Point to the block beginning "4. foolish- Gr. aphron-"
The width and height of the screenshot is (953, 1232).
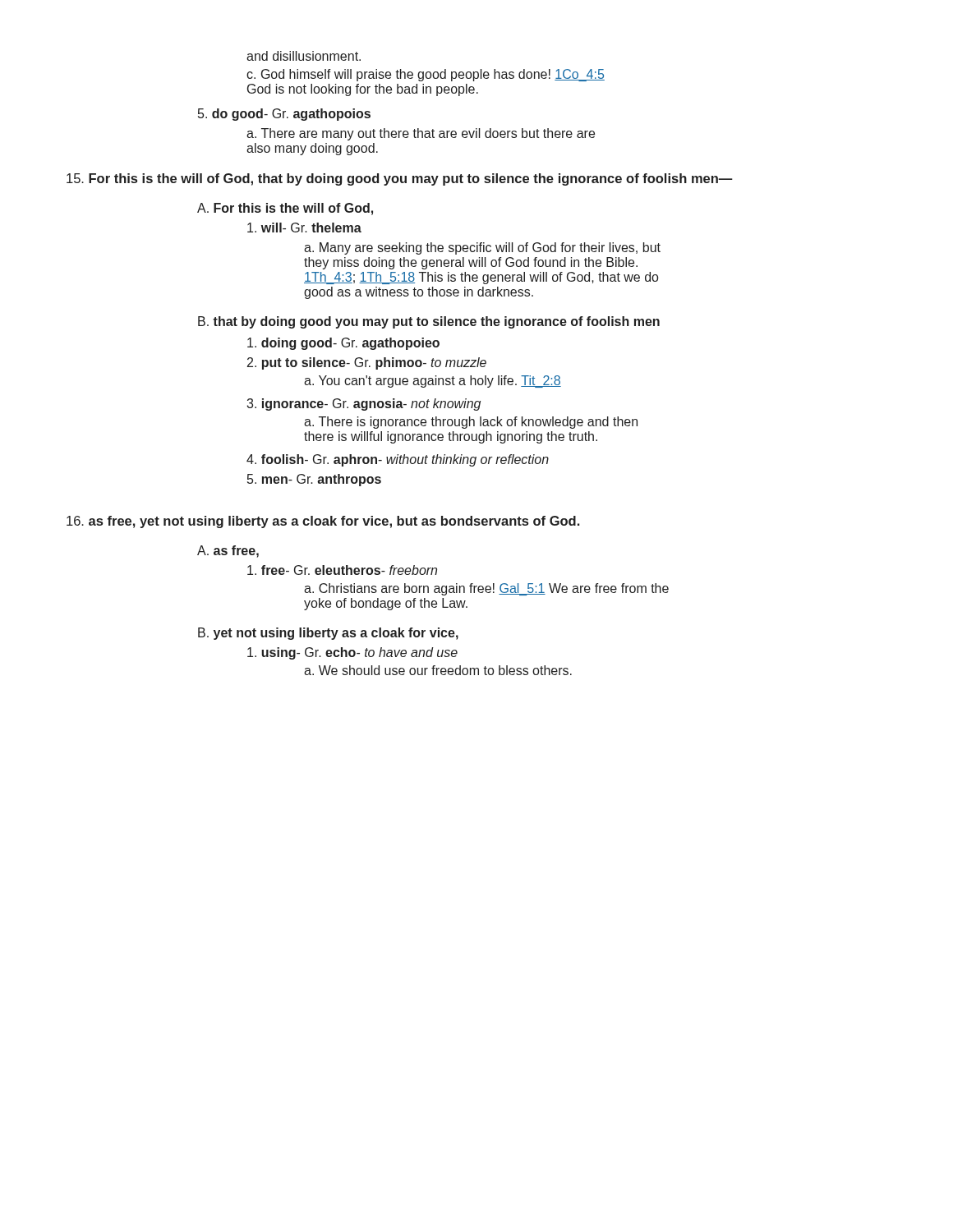pos(398,460)
